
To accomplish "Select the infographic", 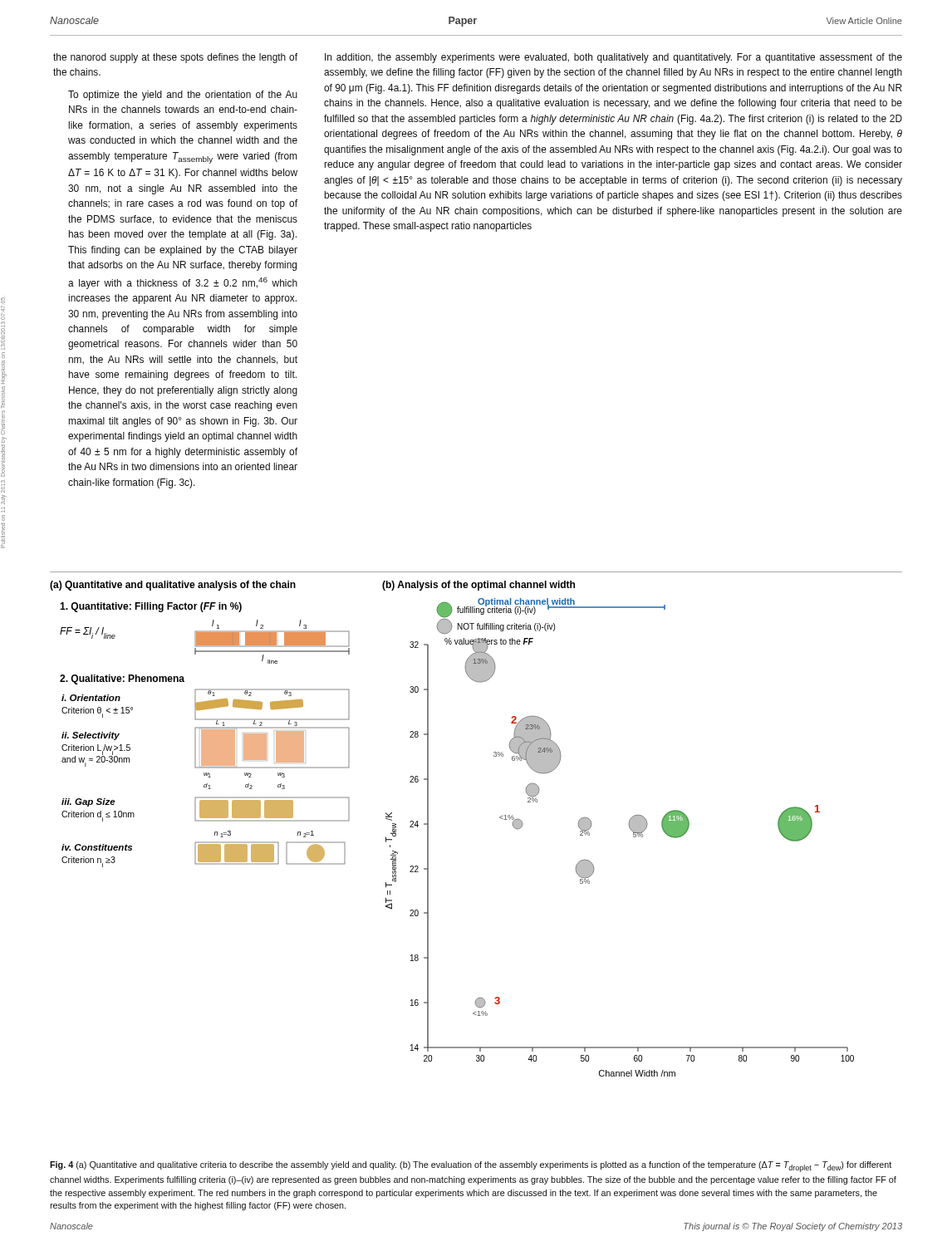I will 476,836.
